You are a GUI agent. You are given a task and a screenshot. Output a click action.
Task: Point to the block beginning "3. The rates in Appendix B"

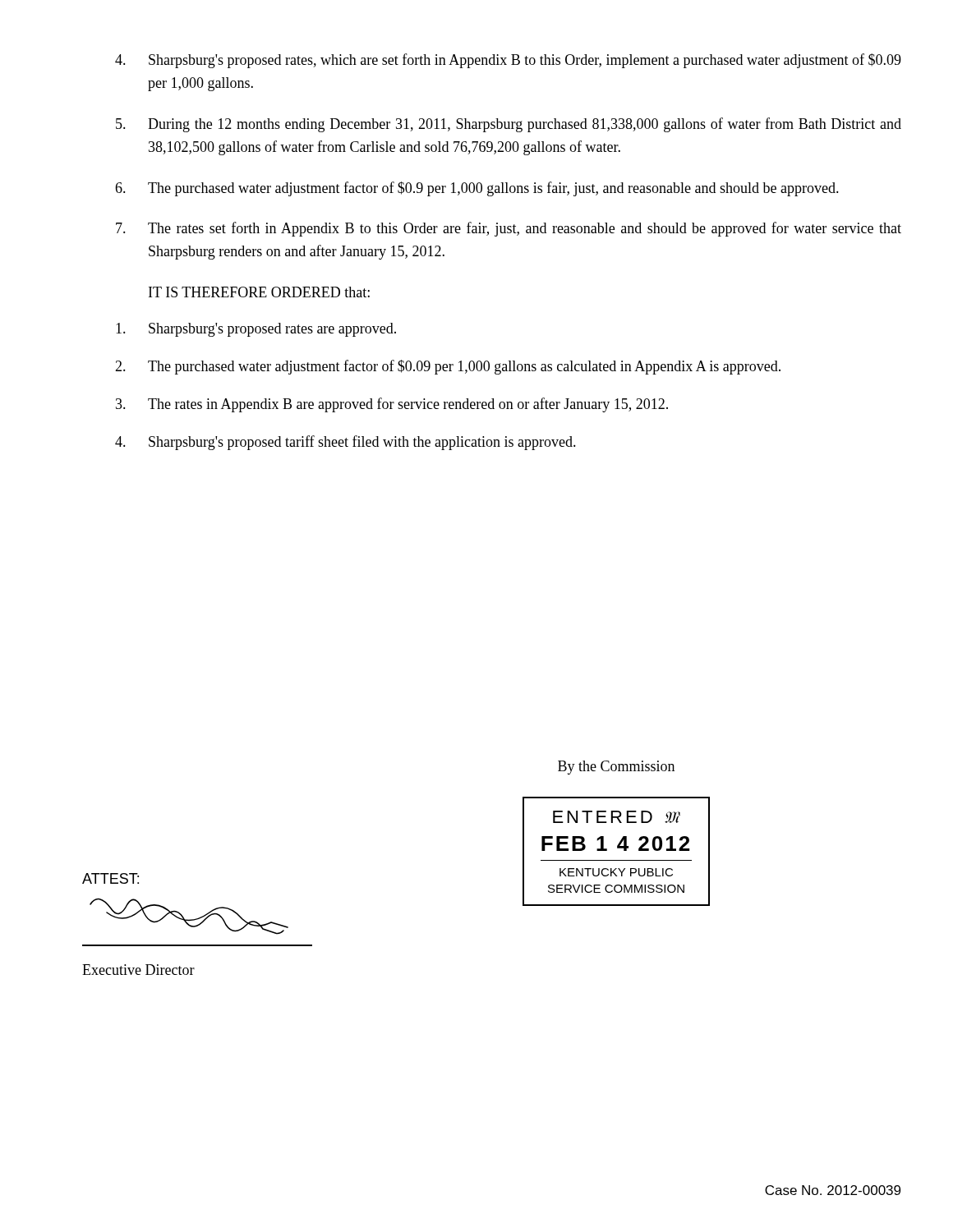tap(492, 405)
